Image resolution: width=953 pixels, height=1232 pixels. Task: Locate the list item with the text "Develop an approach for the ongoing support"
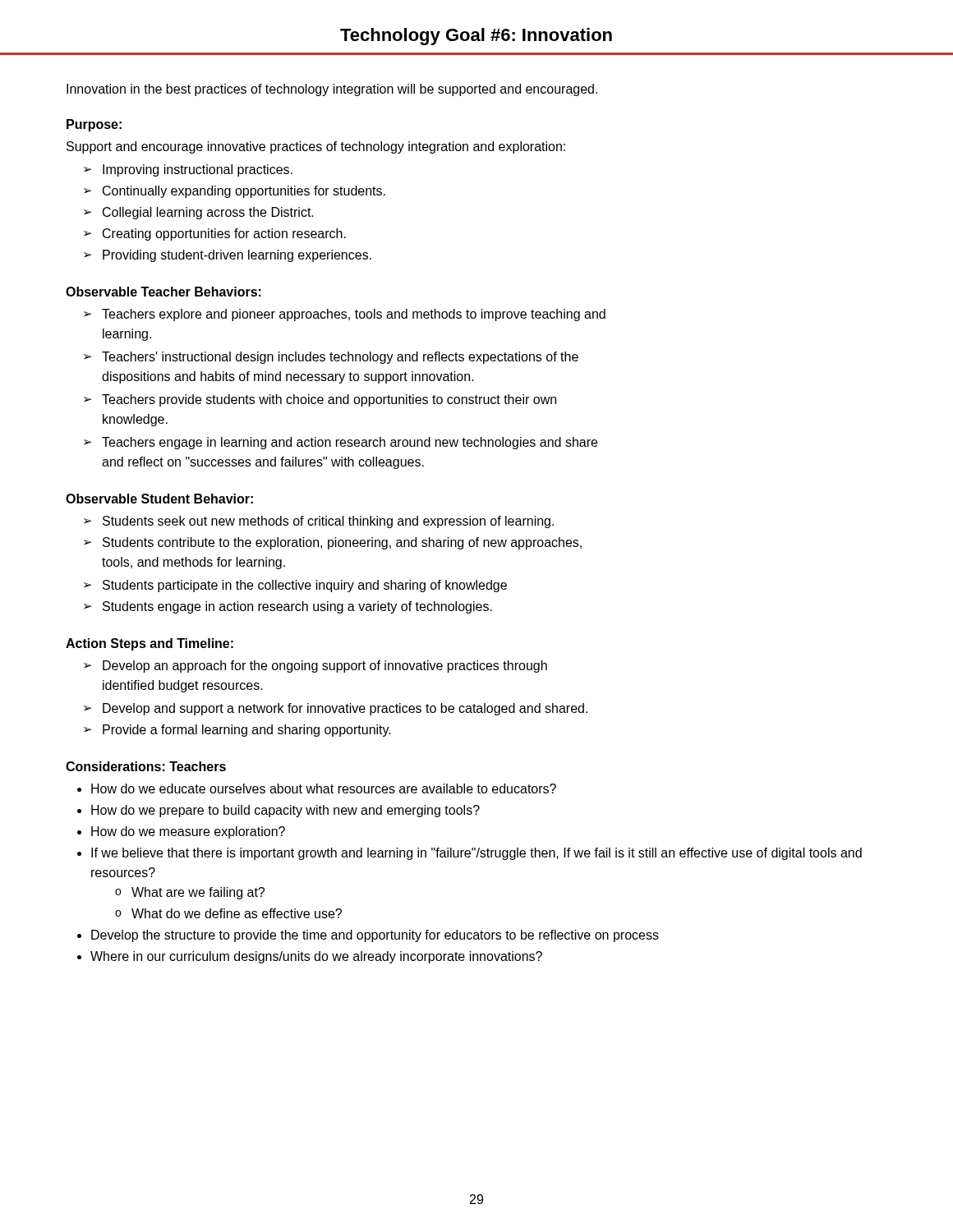tap(325, 676)
